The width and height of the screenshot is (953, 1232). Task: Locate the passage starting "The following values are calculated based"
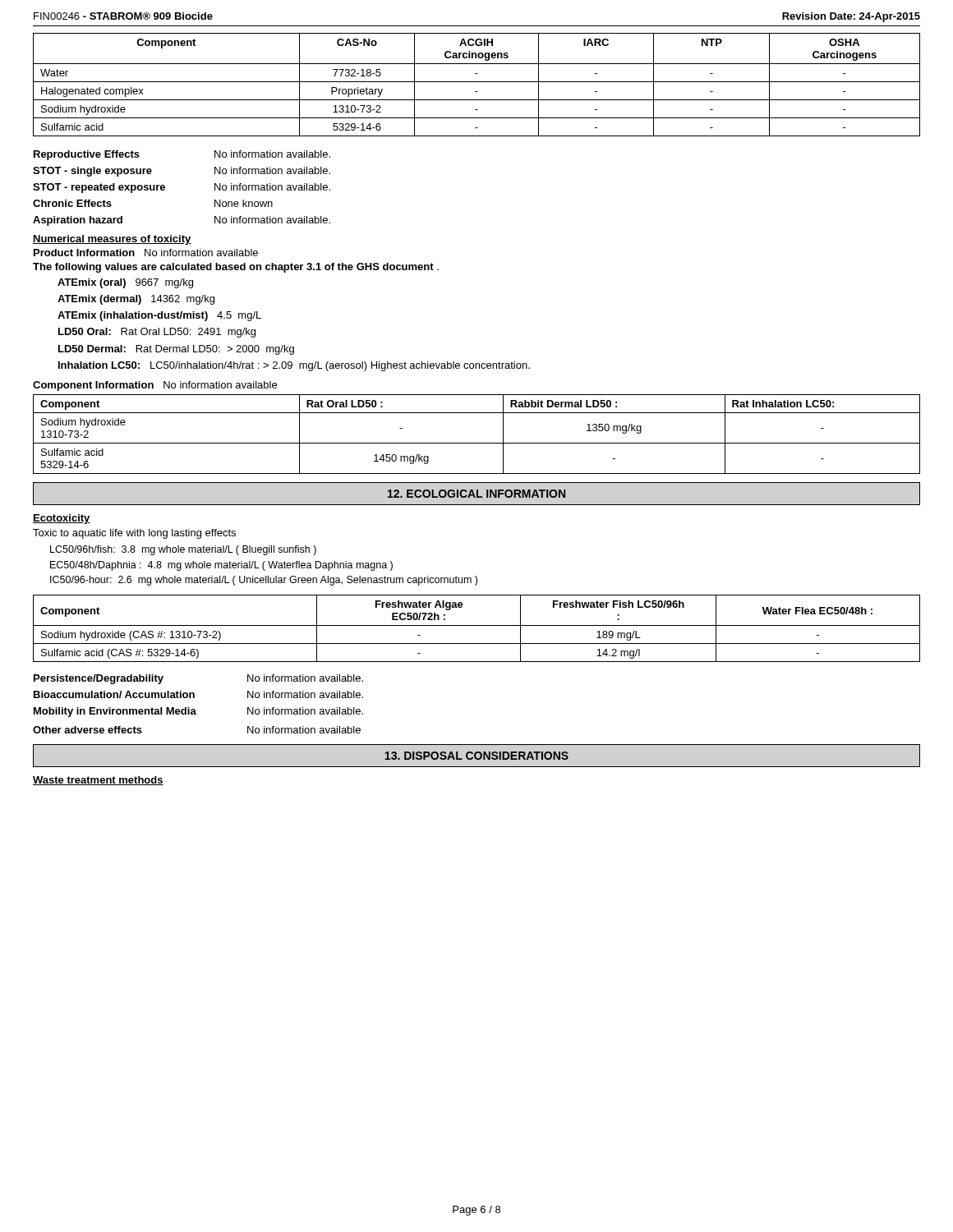coord(236,266)
